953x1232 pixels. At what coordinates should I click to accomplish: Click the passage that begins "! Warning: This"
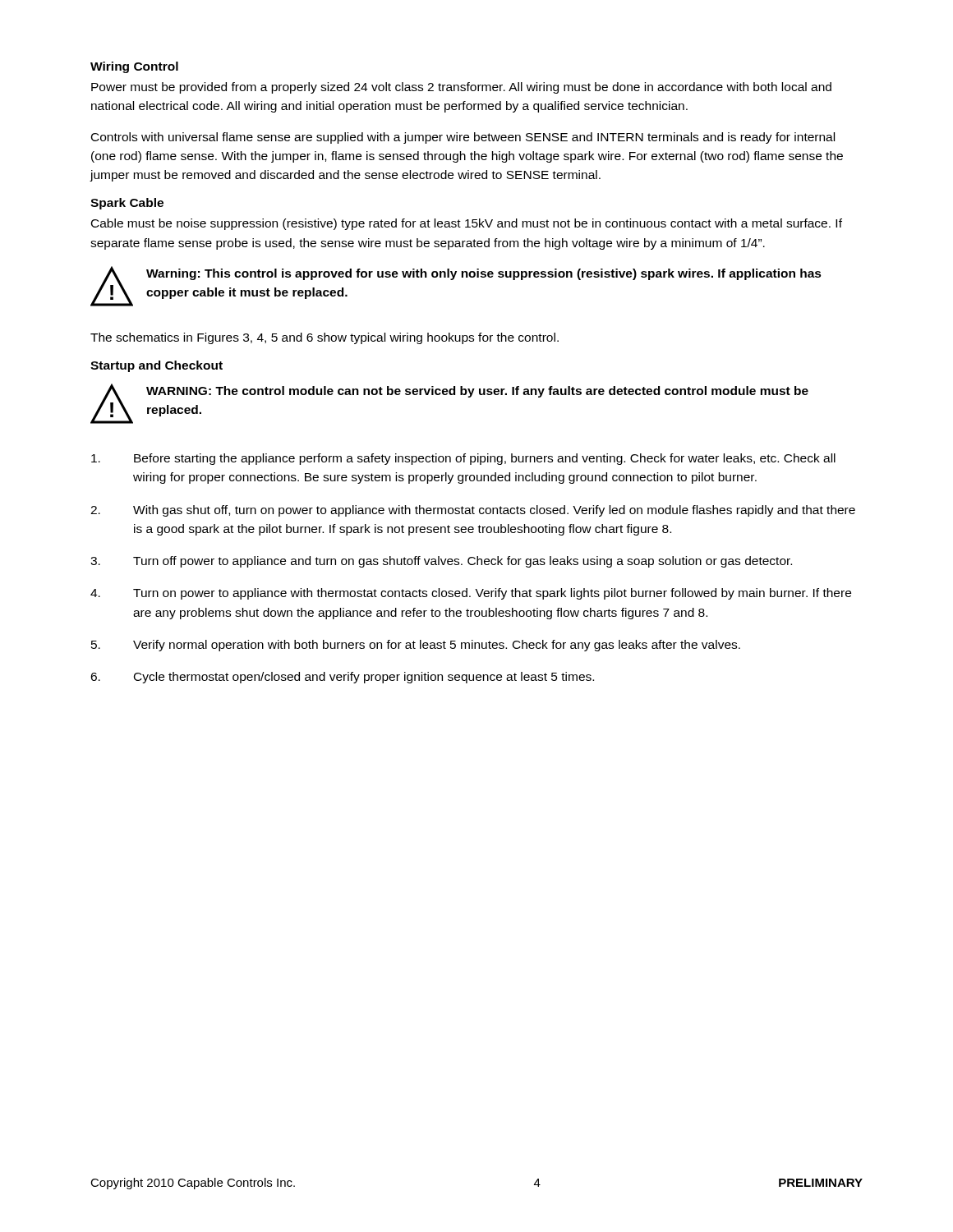click(x=476, y=287)
